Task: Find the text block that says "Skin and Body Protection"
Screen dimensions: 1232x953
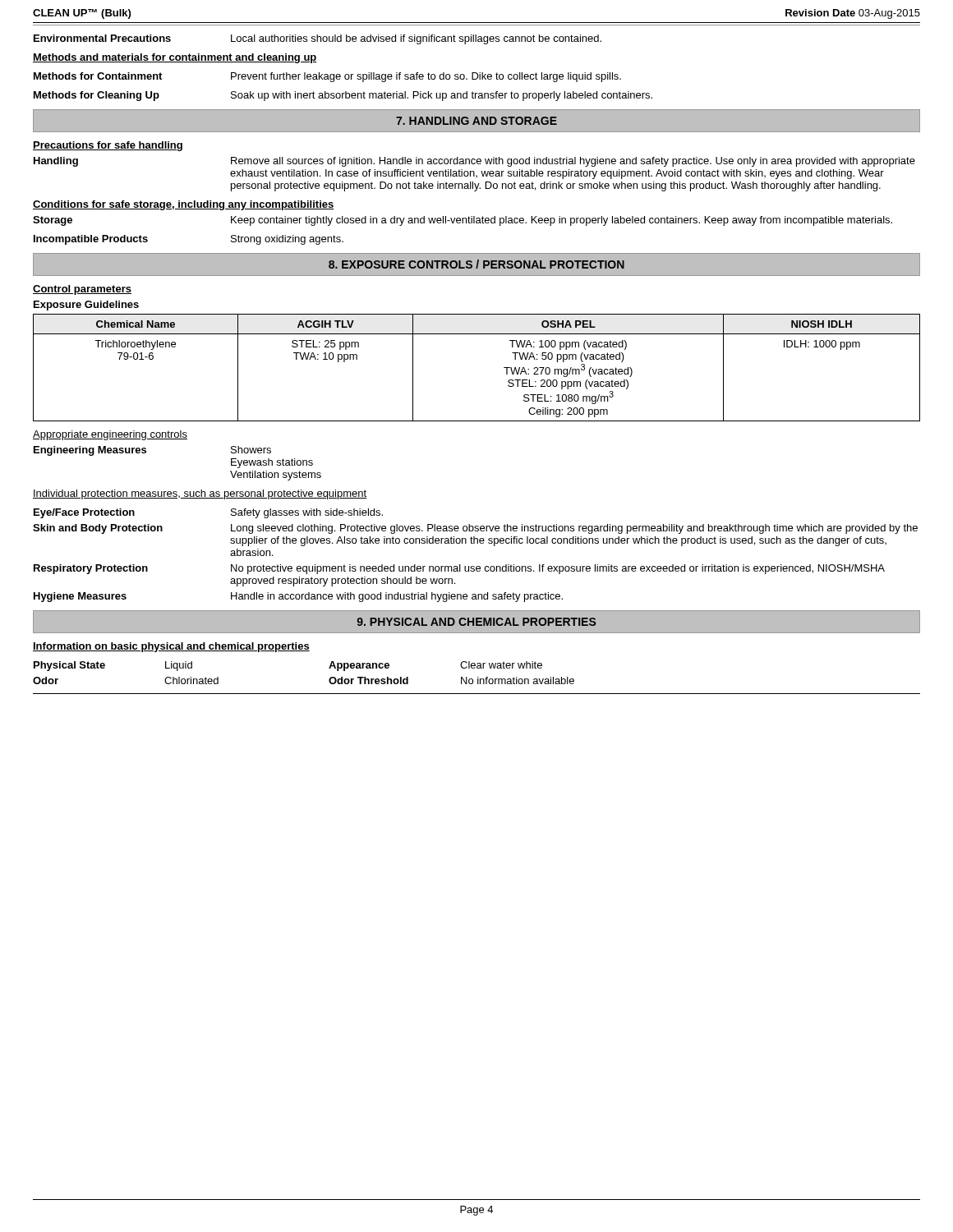Action: point(476,540)
